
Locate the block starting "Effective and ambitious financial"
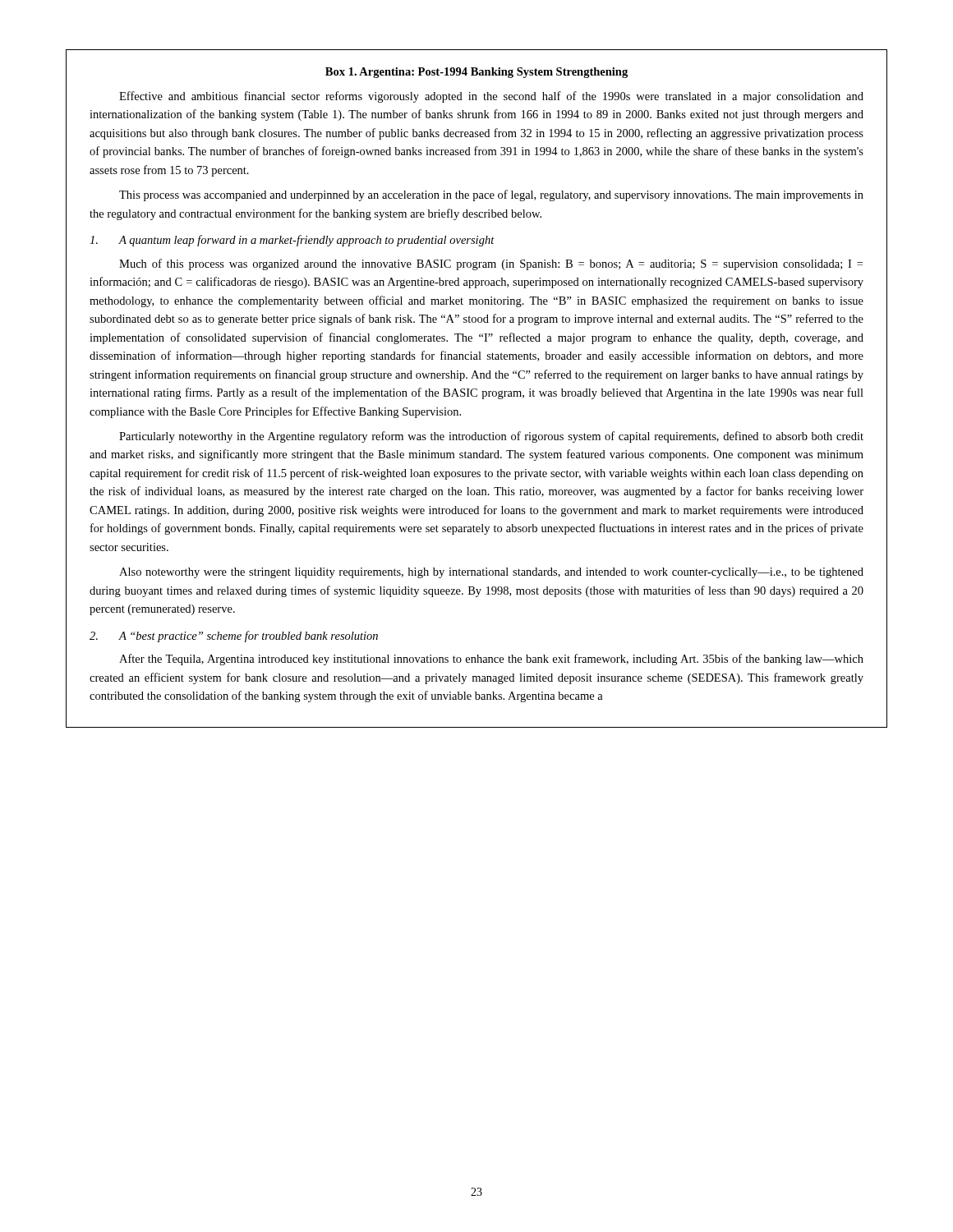pyautogui.click(x=476, y=133)
